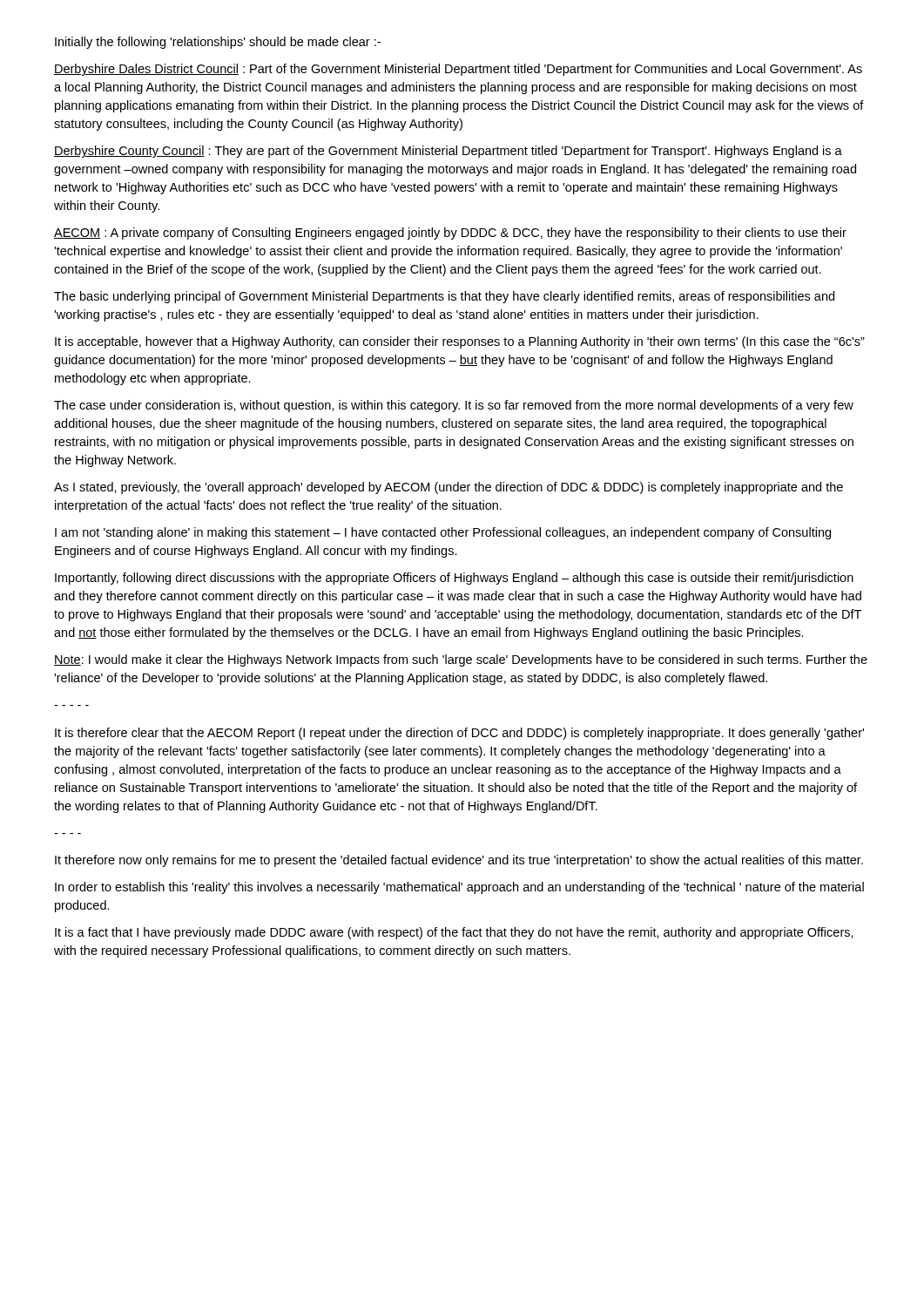Click the passage that begins "As I stated, previously, the 'overall approach'"
924x1307 pixels.
click(449, 497)
